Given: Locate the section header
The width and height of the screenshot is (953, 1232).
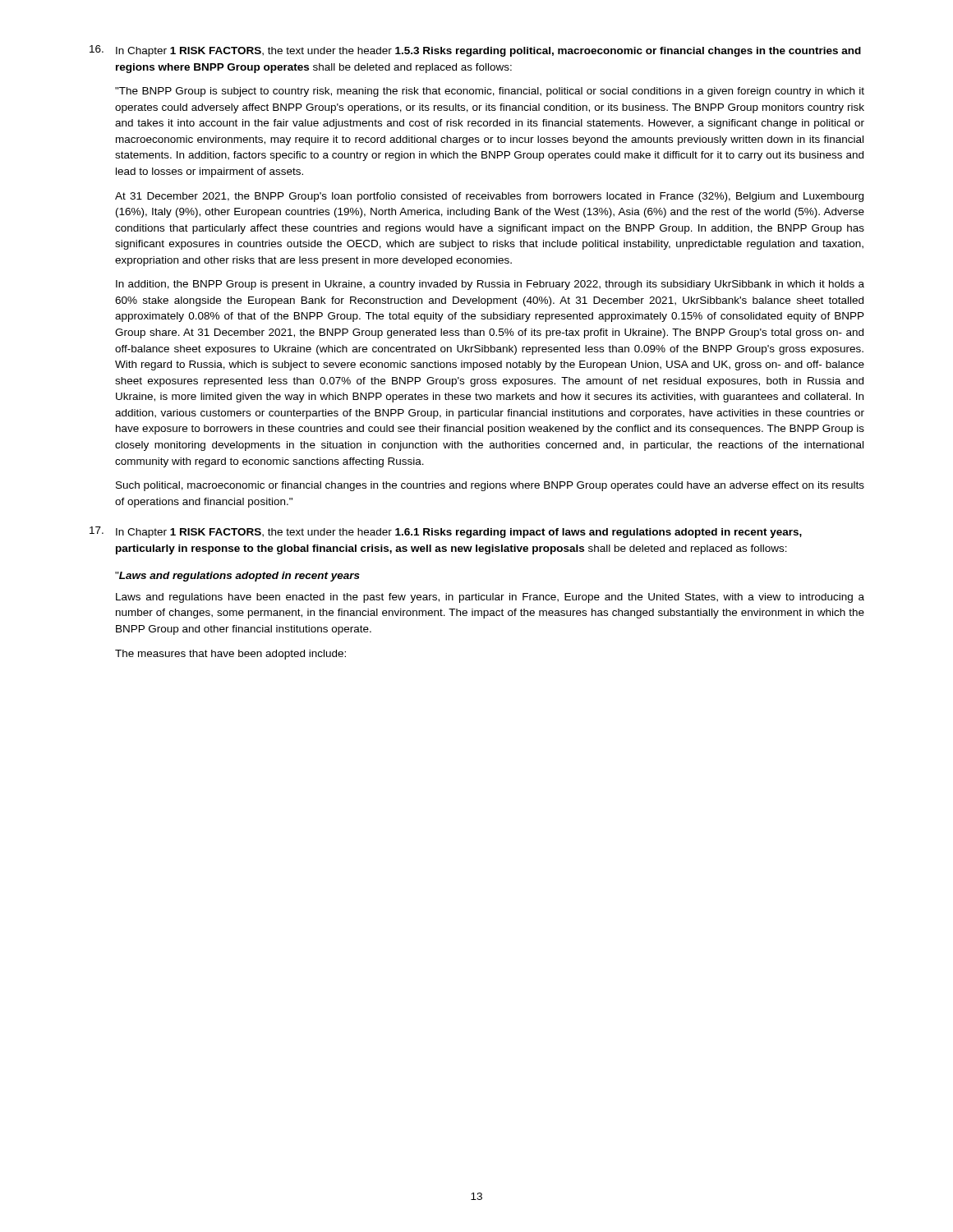Looking at the screenshot, I should click(x=490, y=576).
